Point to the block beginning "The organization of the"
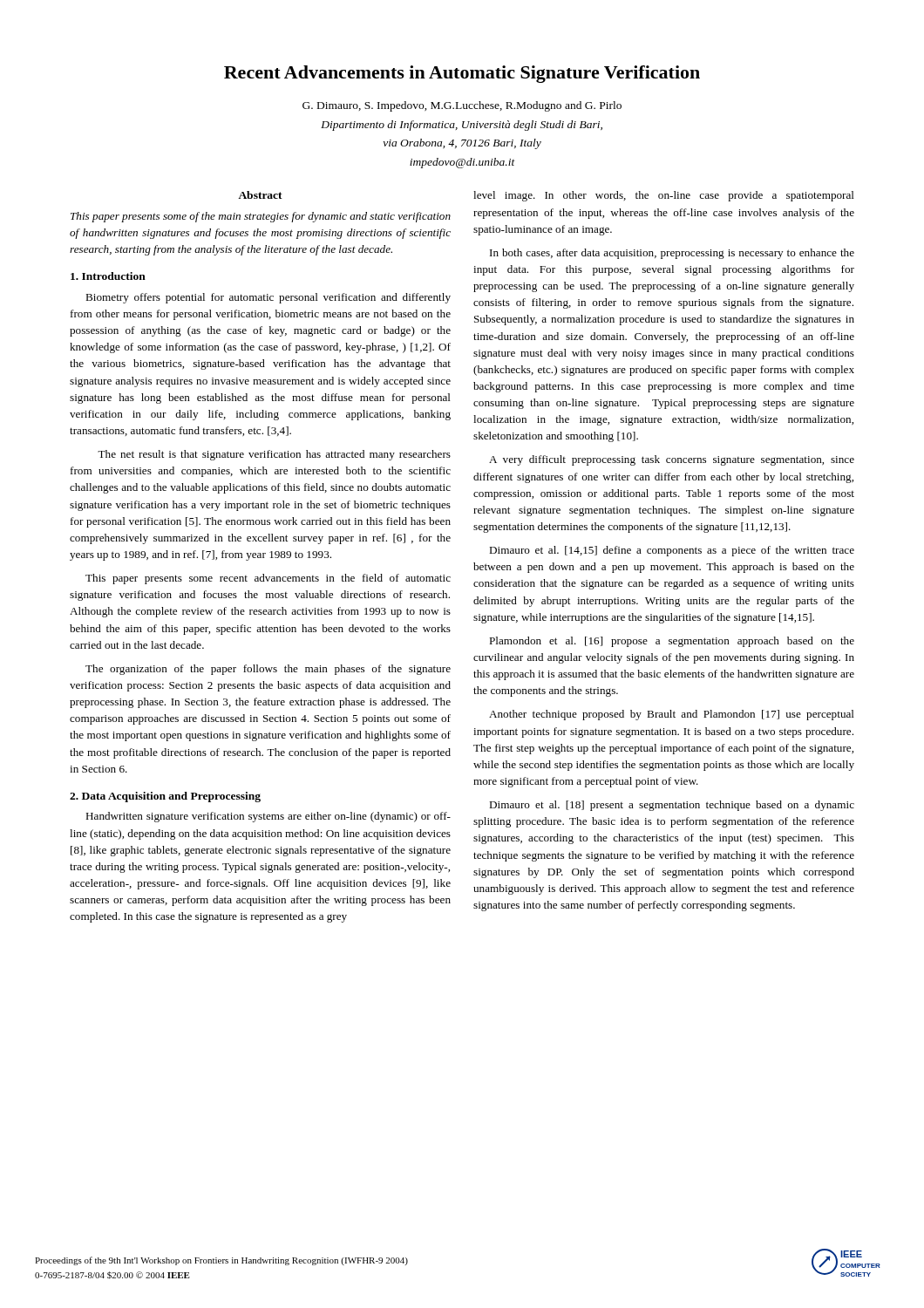 pyautogui.click(x=260, y=718)
